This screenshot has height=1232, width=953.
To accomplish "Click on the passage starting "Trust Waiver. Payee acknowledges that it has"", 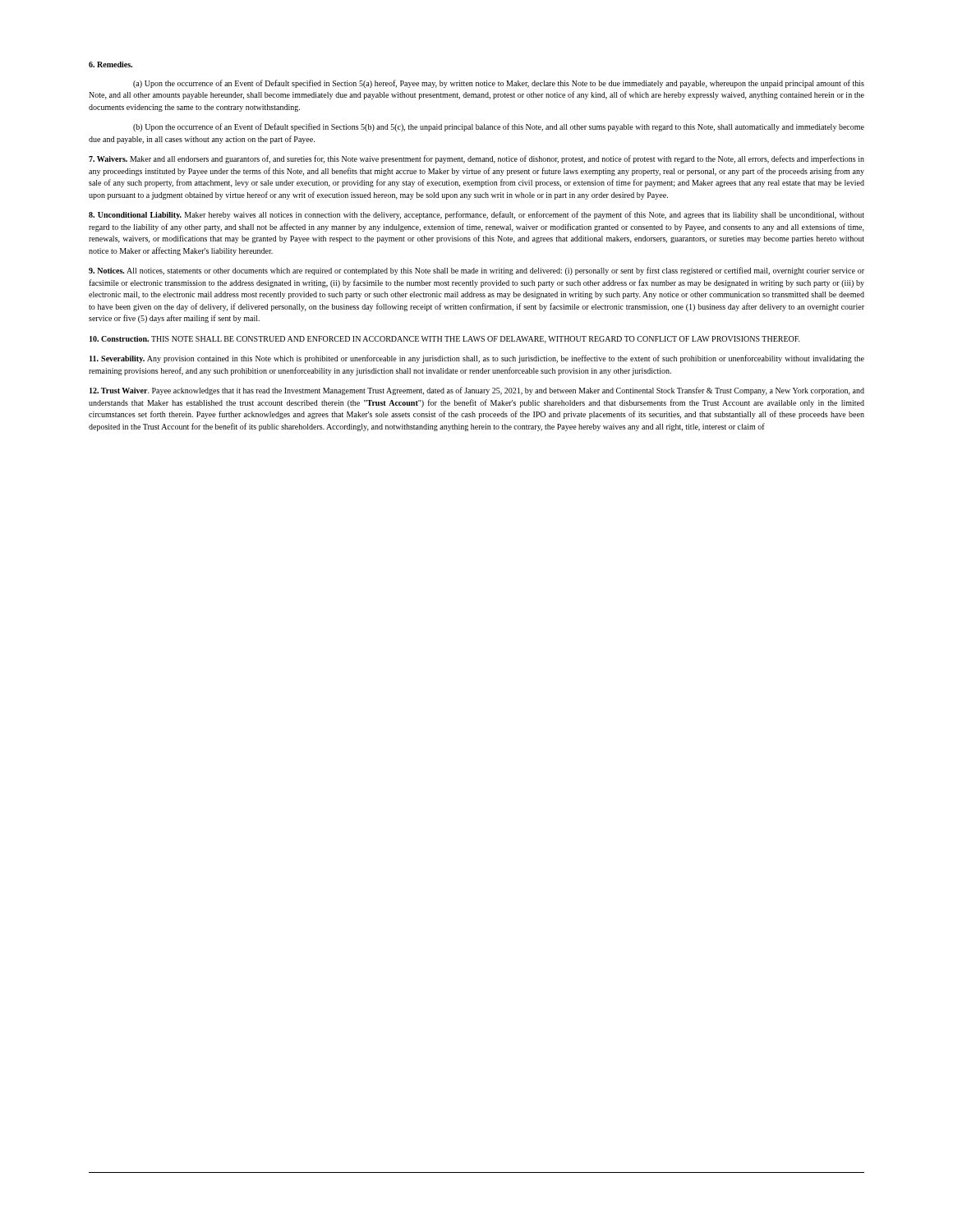I will pyautogui.click(x=476, y=409).
